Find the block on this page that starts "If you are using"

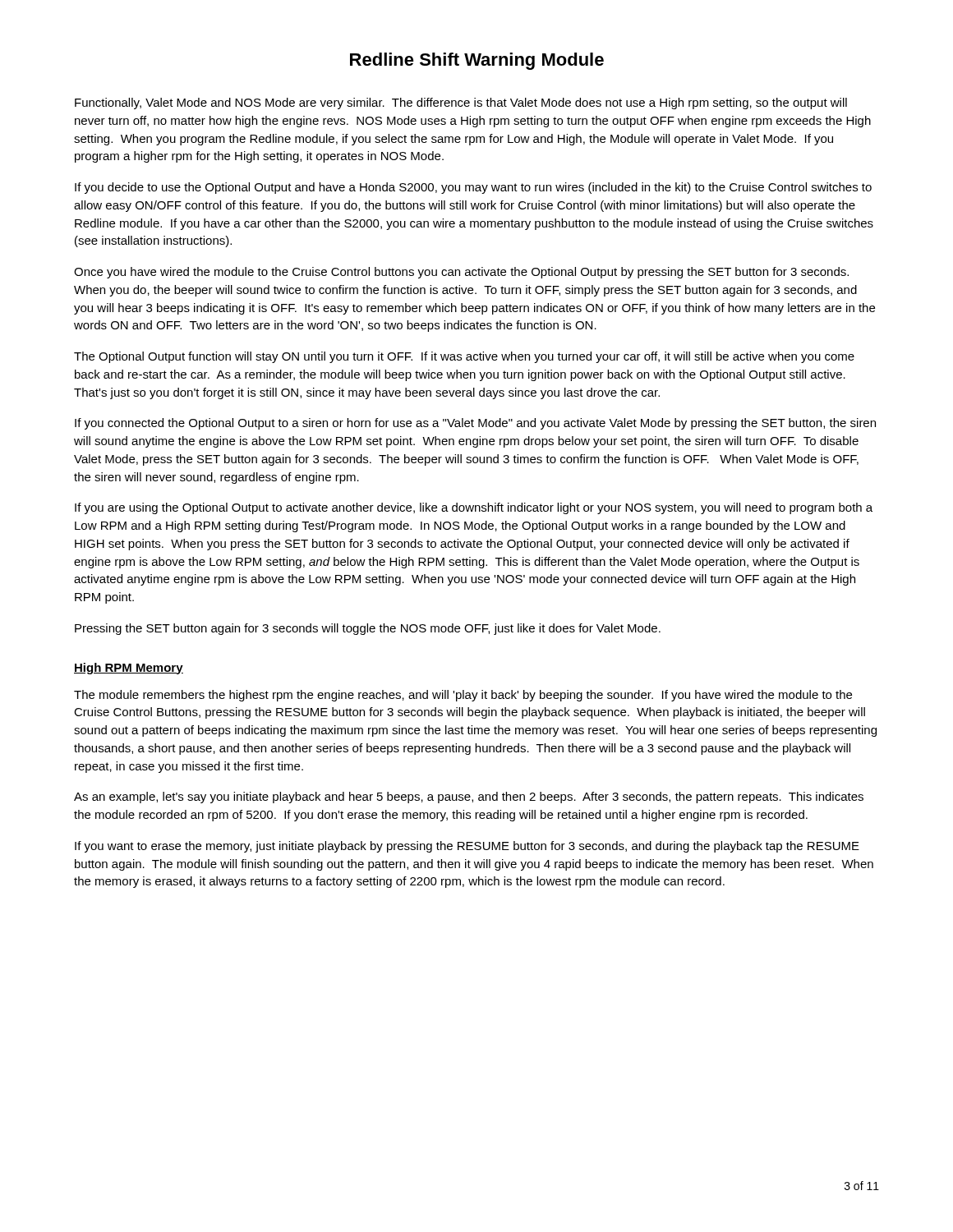(473, 552)
